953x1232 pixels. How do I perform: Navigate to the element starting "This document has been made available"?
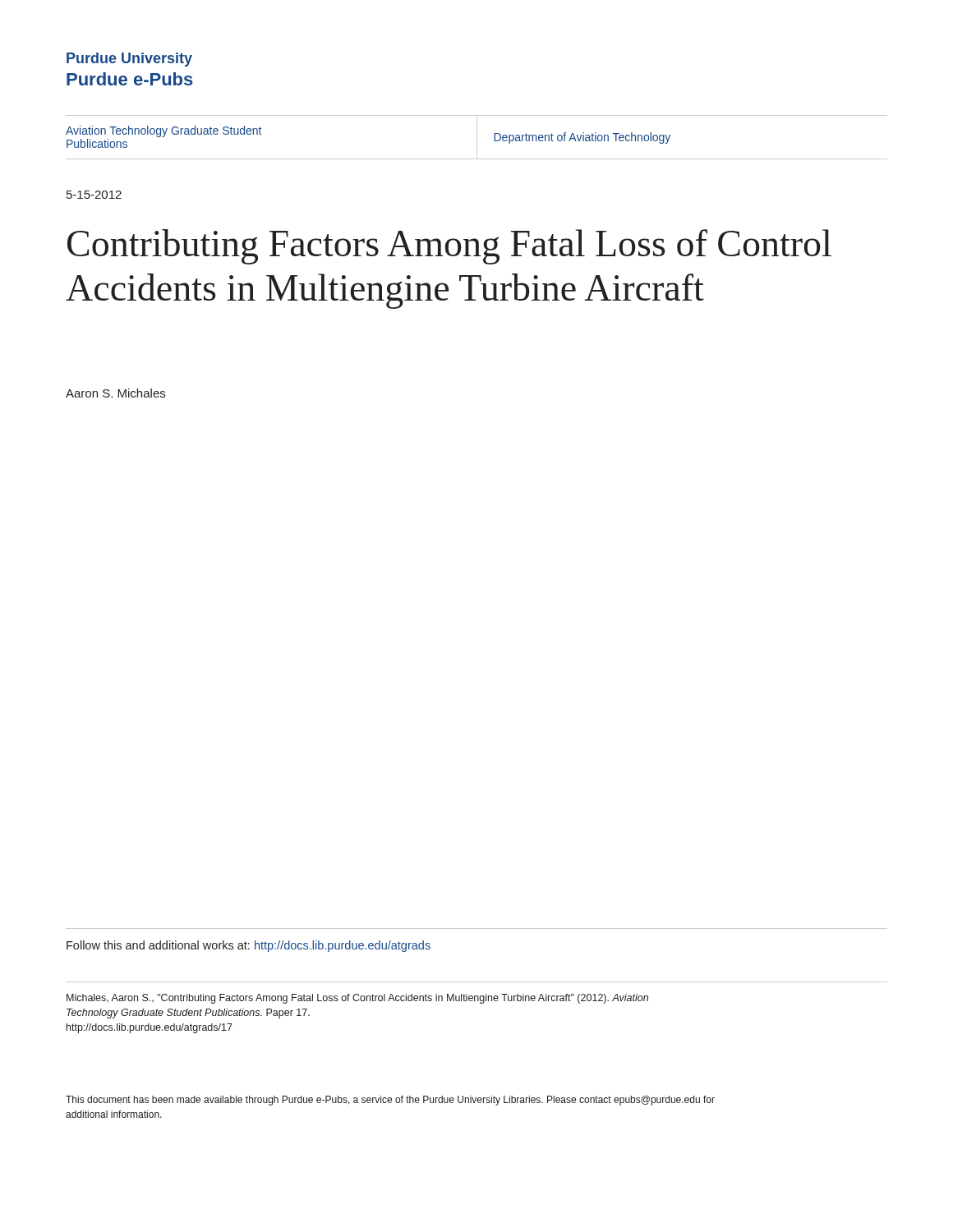[390, 1107]
